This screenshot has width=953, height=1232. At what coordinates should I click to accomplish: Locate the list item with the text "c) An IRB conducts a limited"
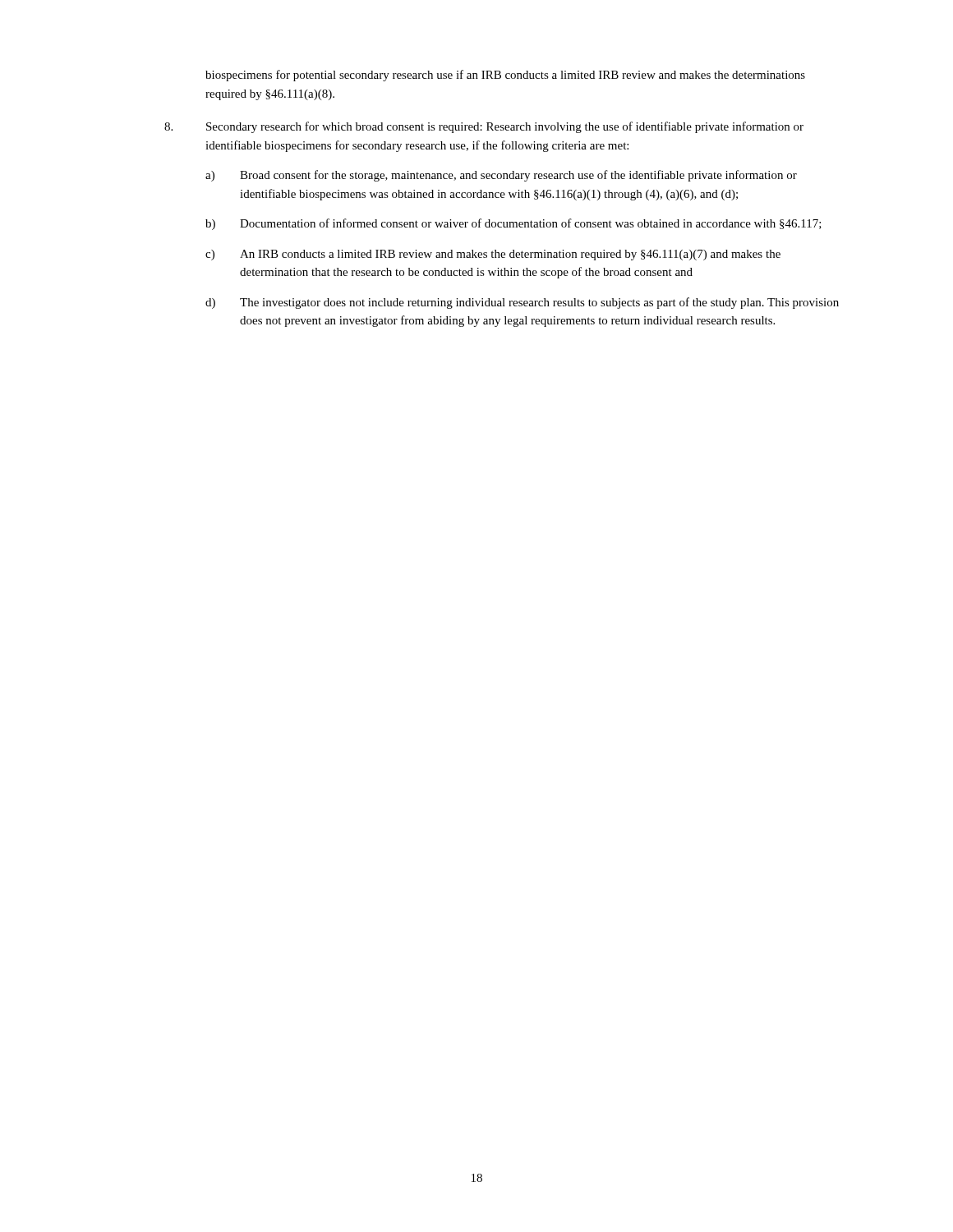(x=526, y=263)
